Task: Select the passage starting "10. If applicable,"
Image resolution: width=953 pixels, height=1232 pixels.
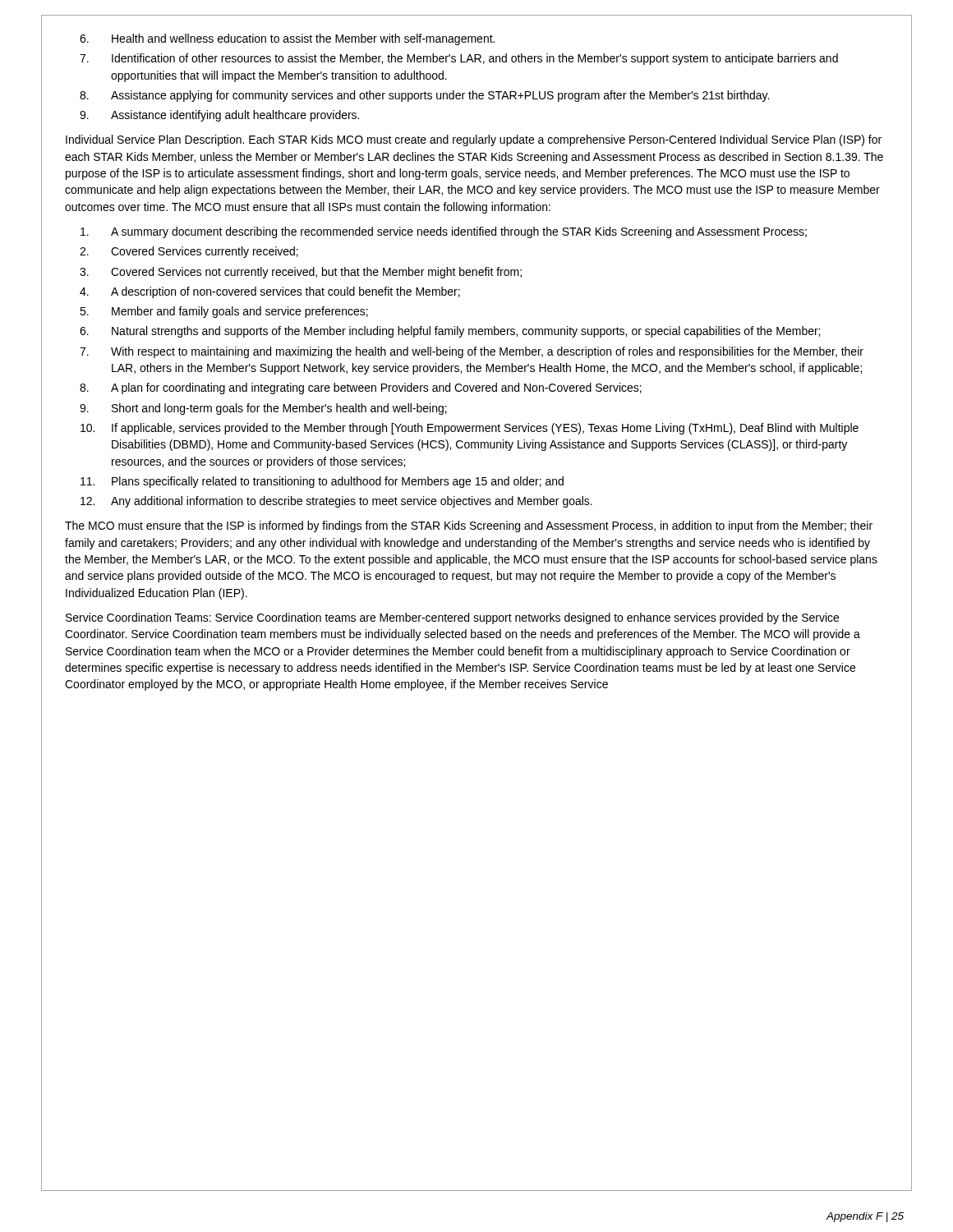Action: coord(476,445)
